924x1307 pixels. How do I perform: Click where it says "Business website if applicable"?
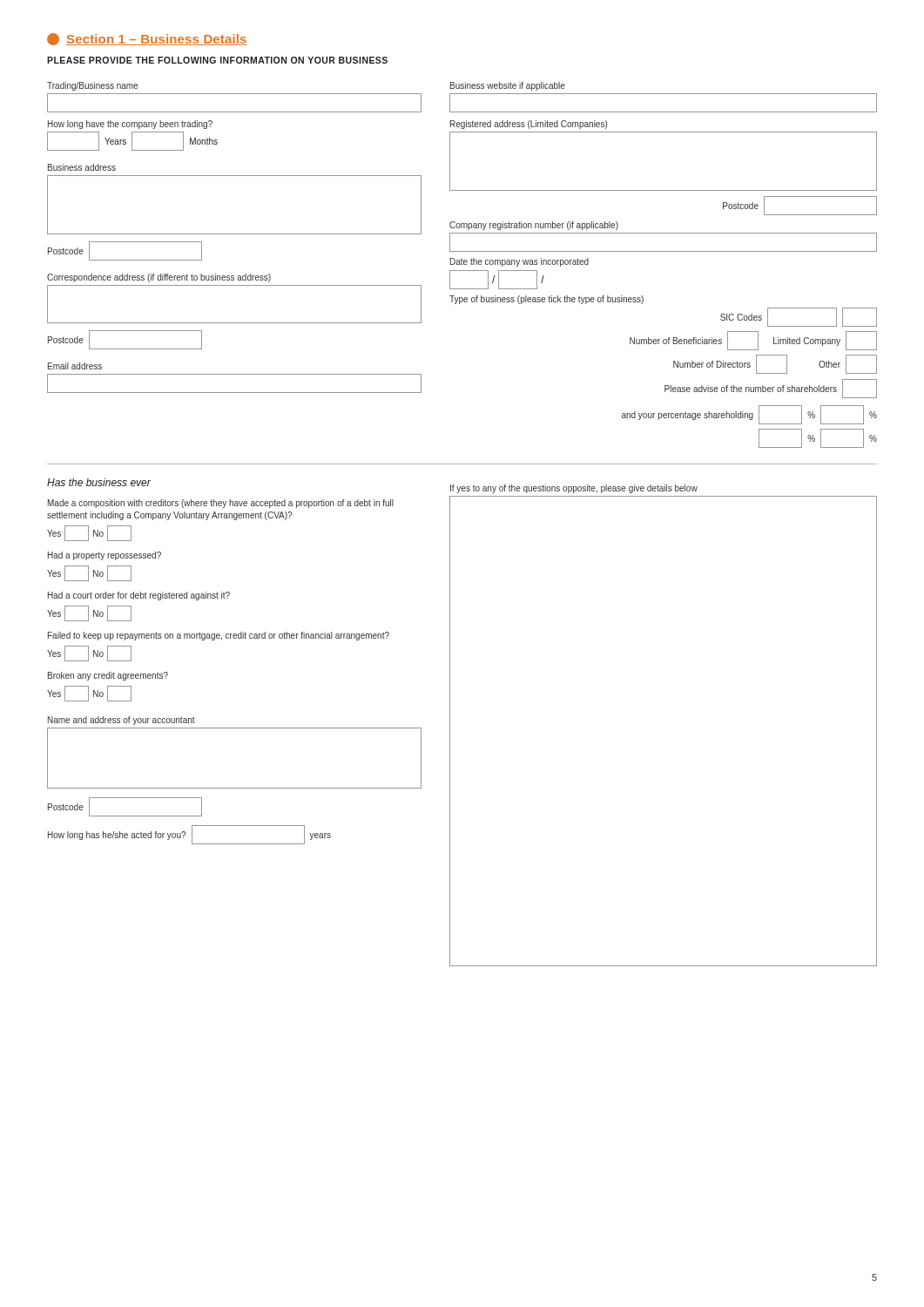(507, 86)
